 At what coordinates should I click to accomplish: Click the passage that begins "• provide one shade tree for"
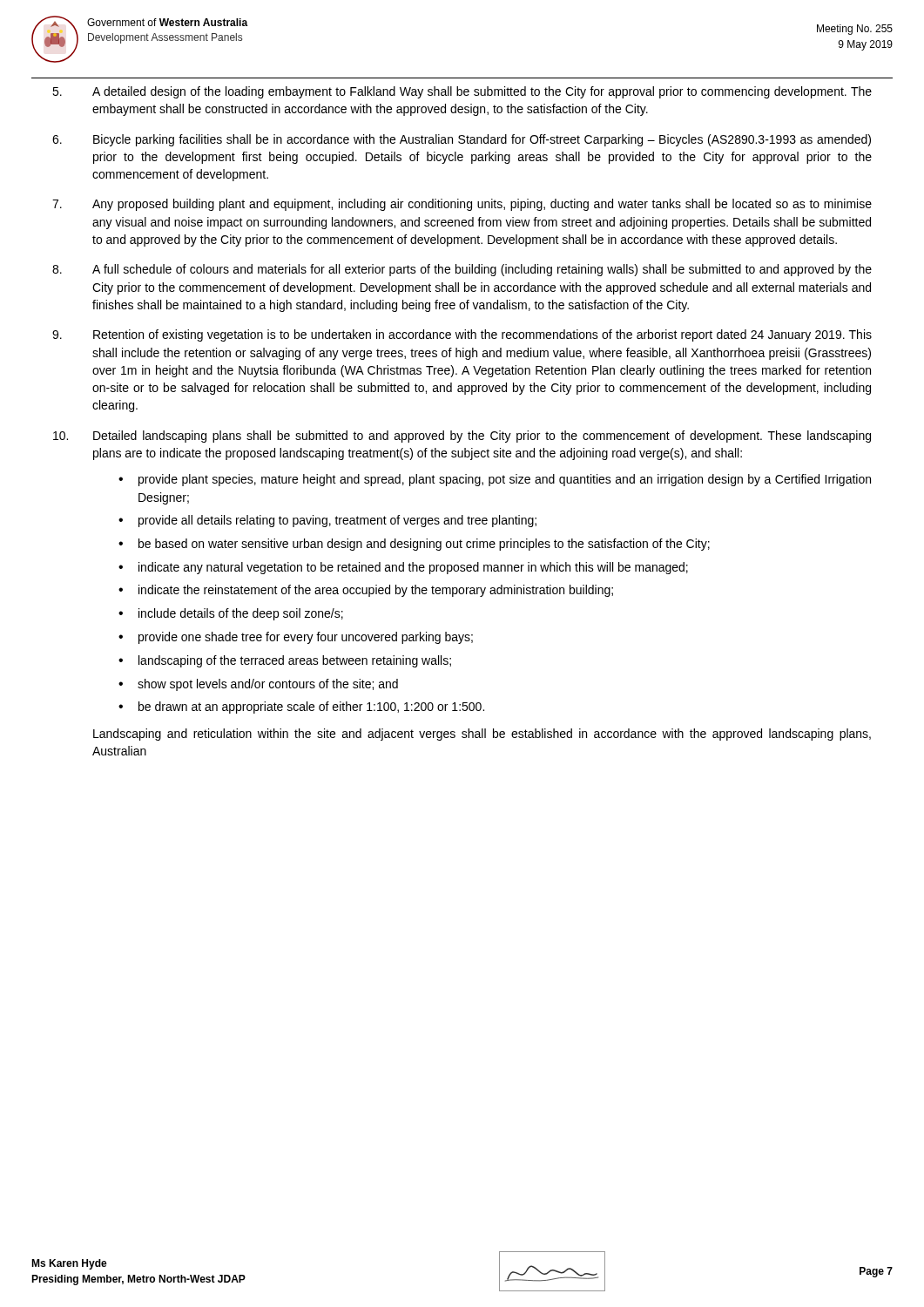(x=296, y=638)
